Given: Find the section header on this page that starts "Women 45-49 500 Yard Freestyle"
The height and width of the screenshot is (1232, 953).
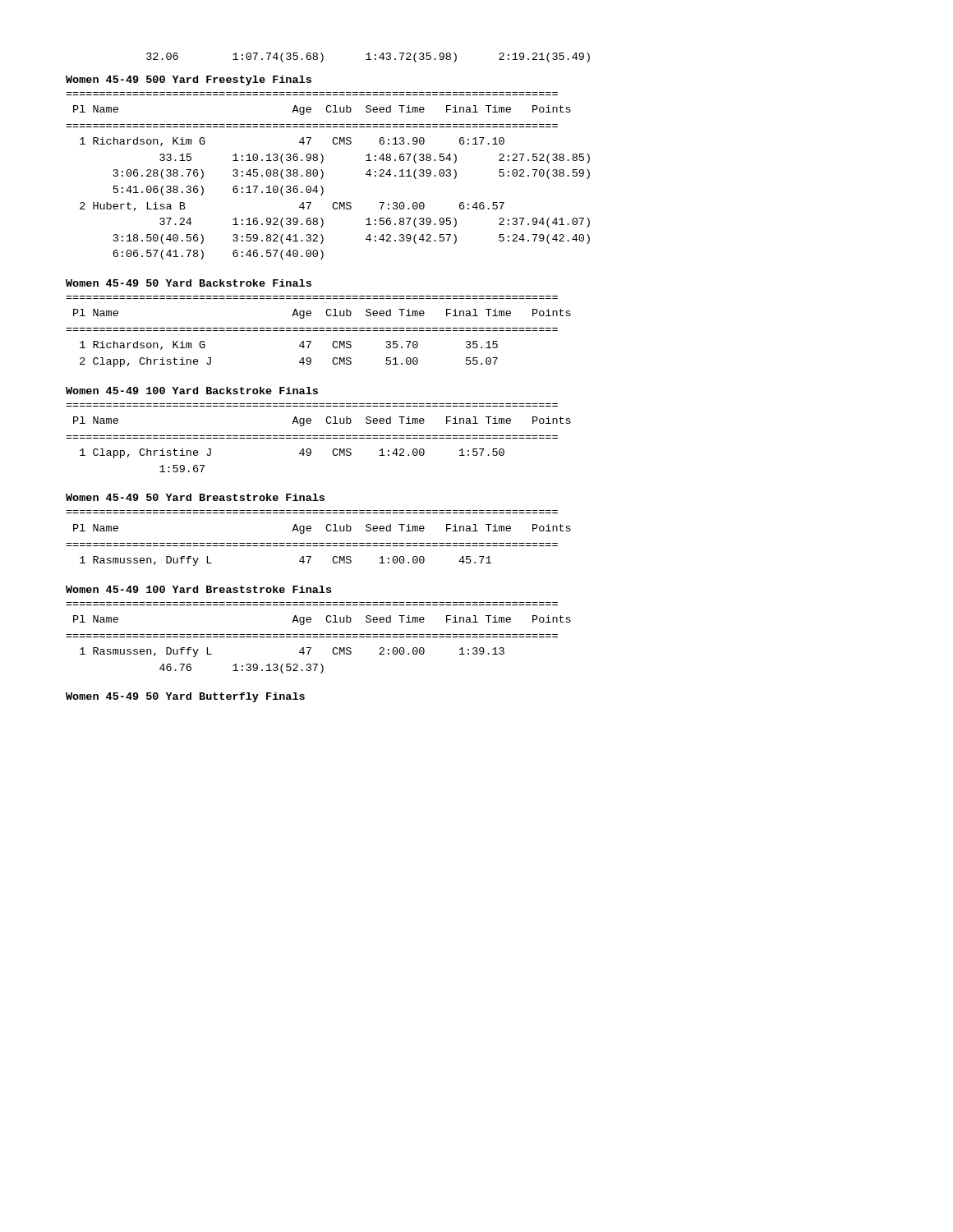Looking at the screenshot, I should click(189, 80).
